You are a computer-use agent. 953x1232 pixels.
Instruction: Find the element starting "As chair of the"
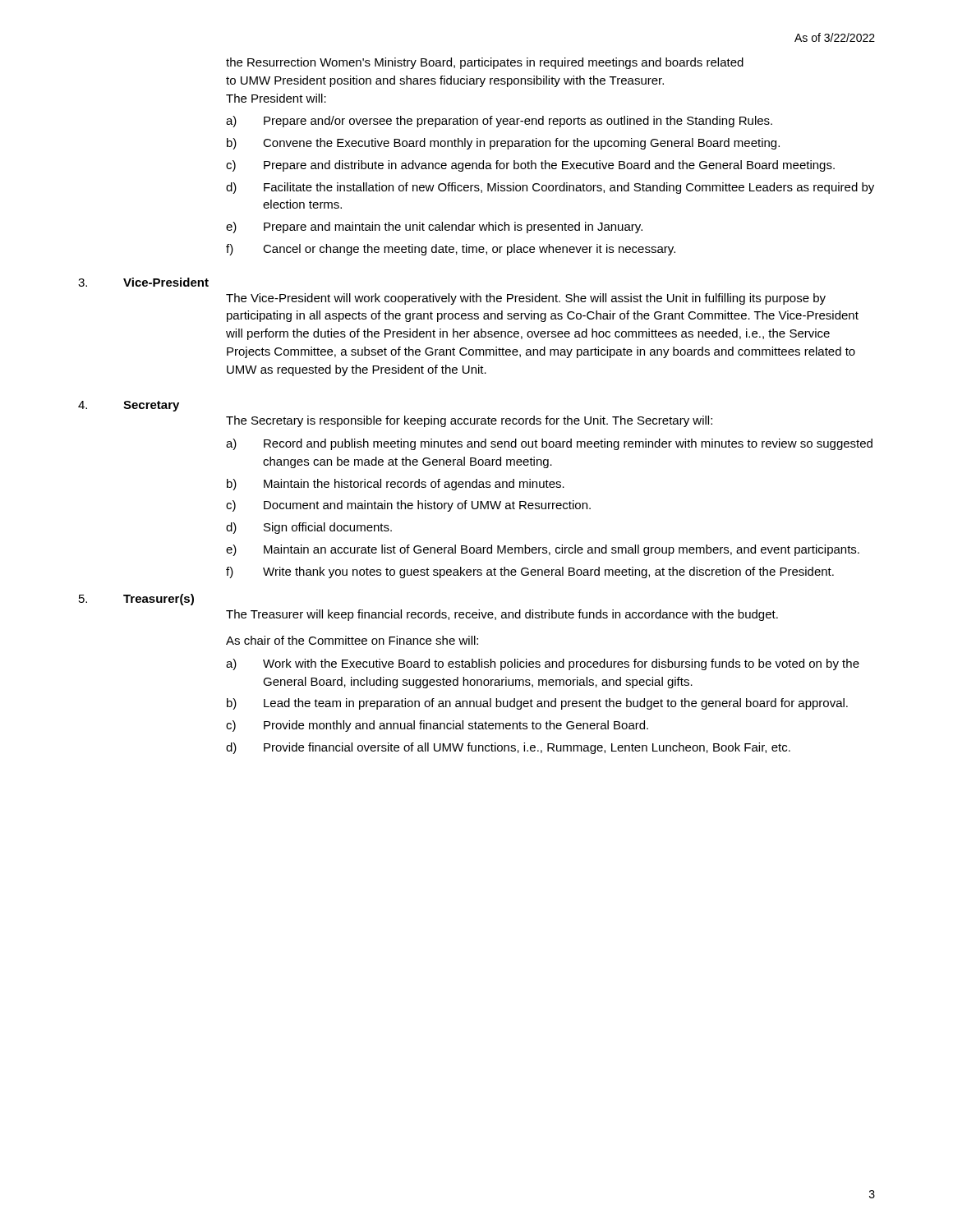coord(353,640)
